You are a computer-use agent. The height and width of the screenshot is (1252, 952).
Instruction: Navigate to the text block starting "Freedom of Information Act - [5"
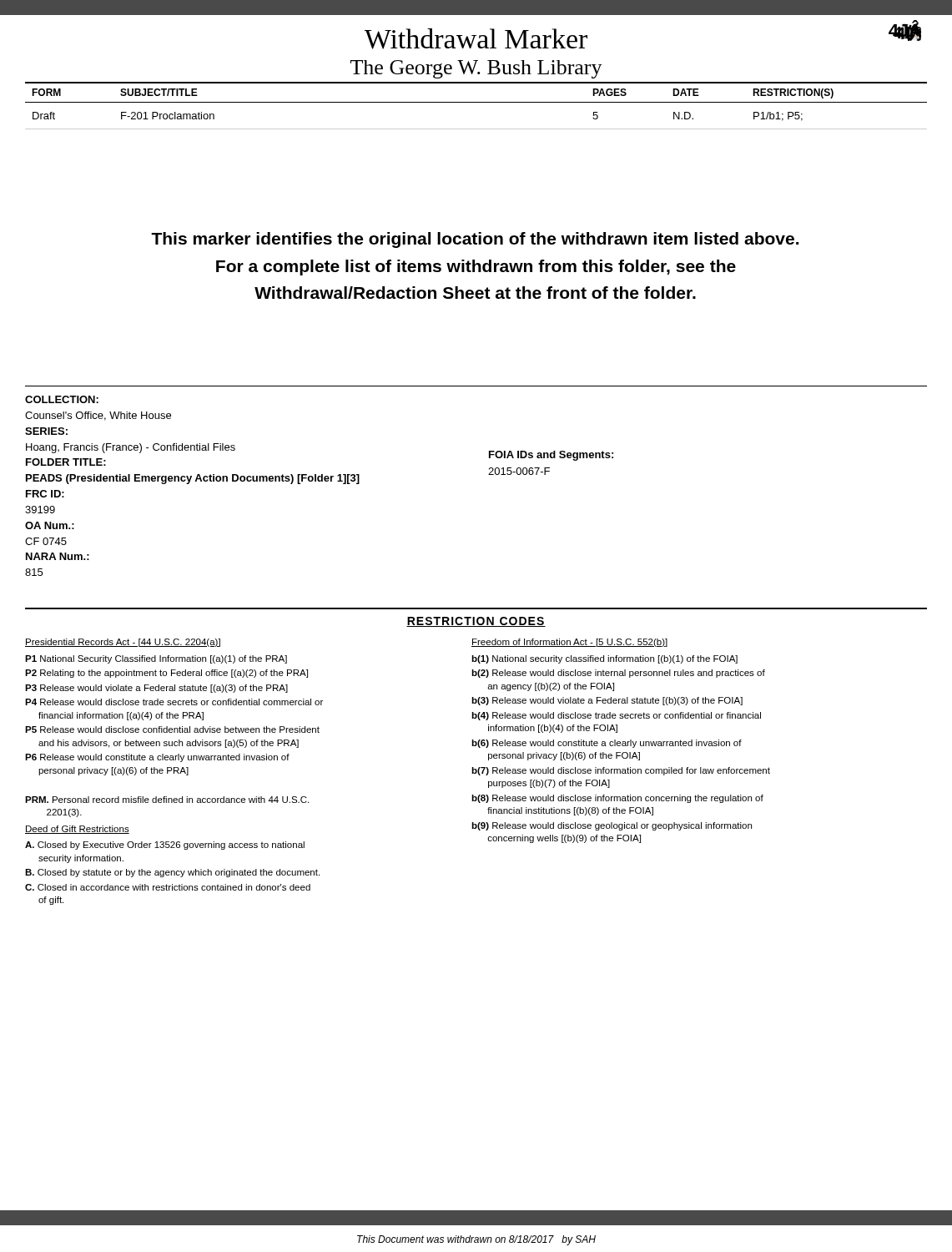click(x=709, y=741)
